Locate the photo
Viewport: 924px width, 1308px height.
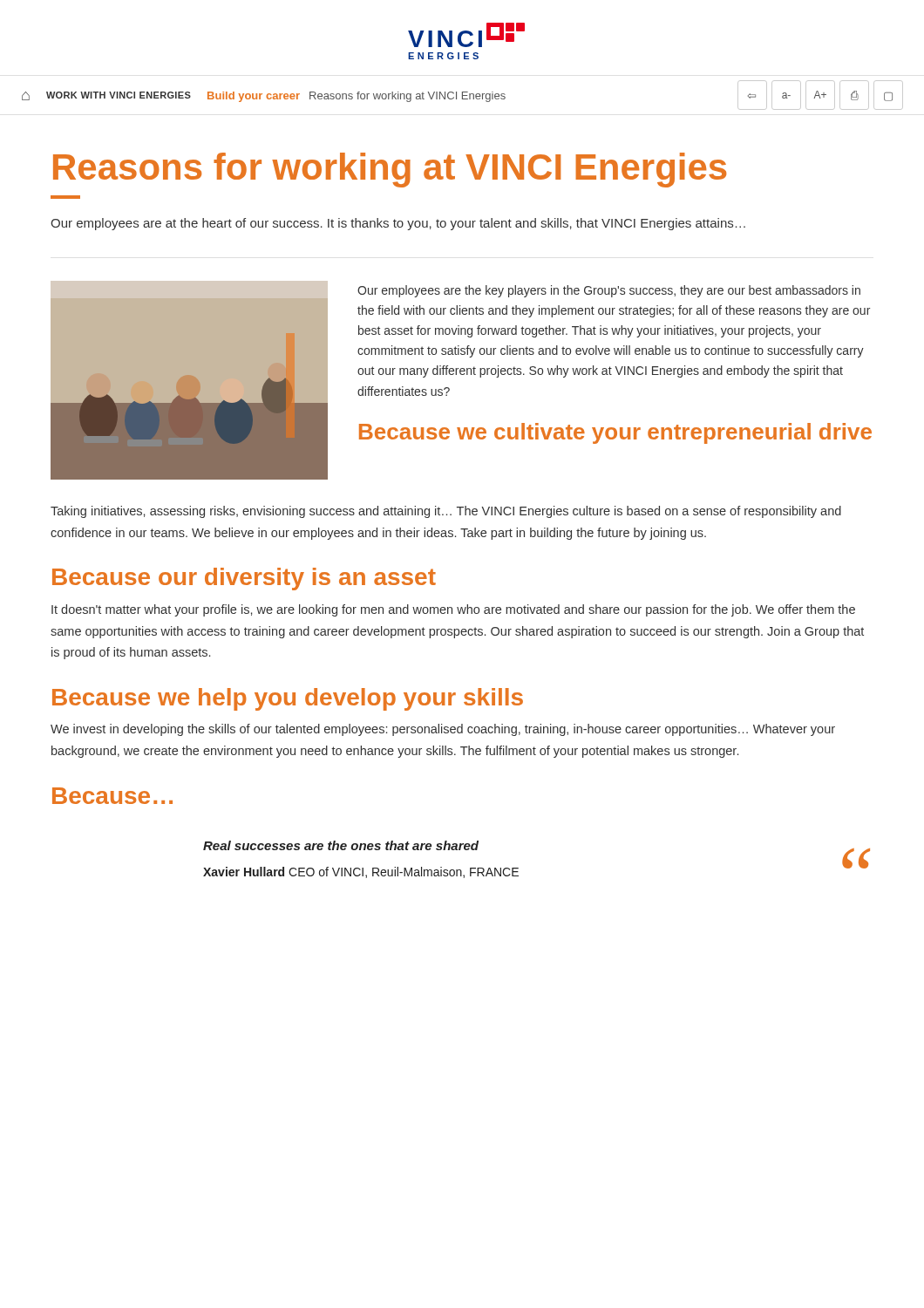pyautogui.click(x=189, y=382)
